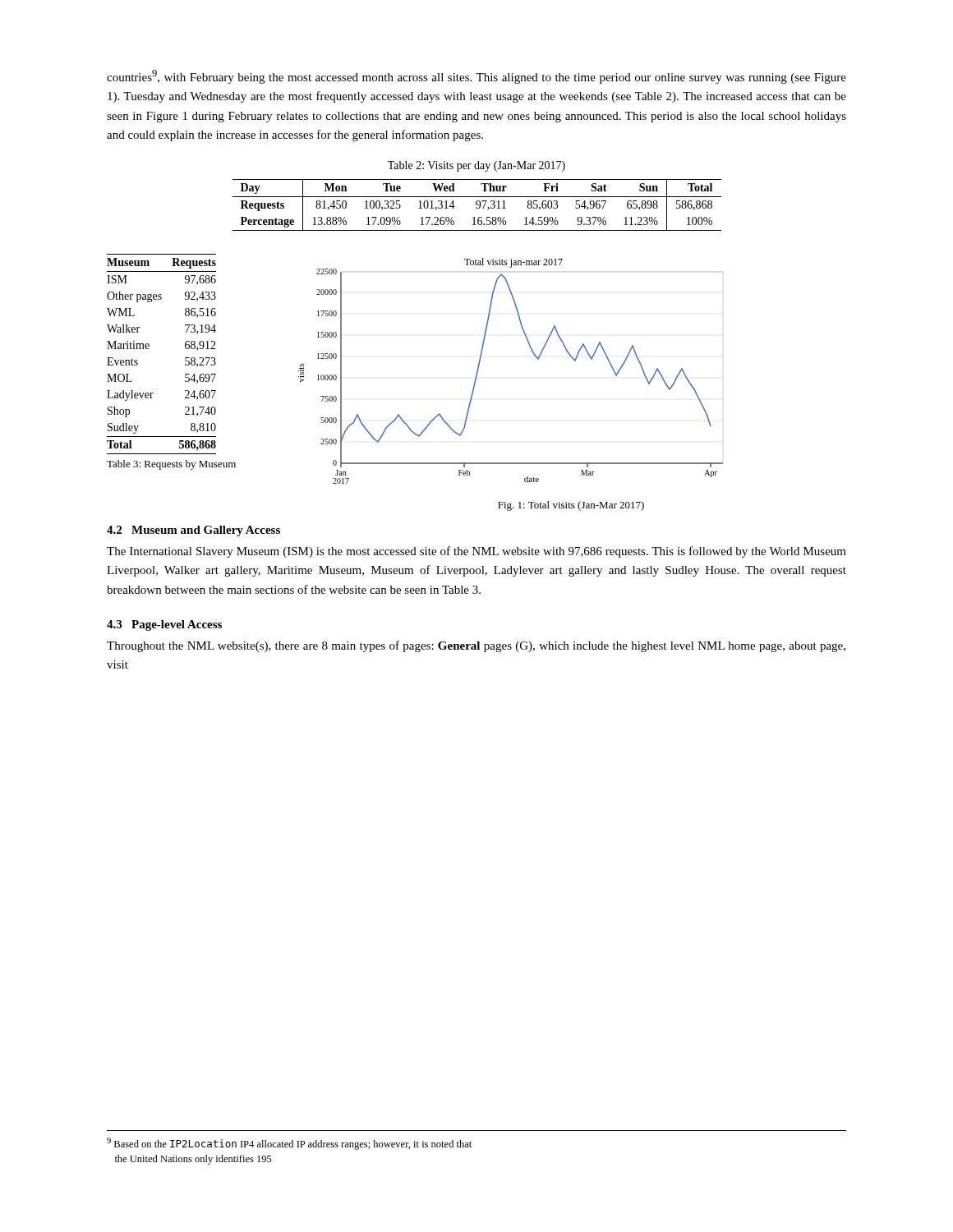953x1232 pixels.
Task: Point to the passage starting "Throughout the NML website(s),"
Action: (x=476, y=655)
